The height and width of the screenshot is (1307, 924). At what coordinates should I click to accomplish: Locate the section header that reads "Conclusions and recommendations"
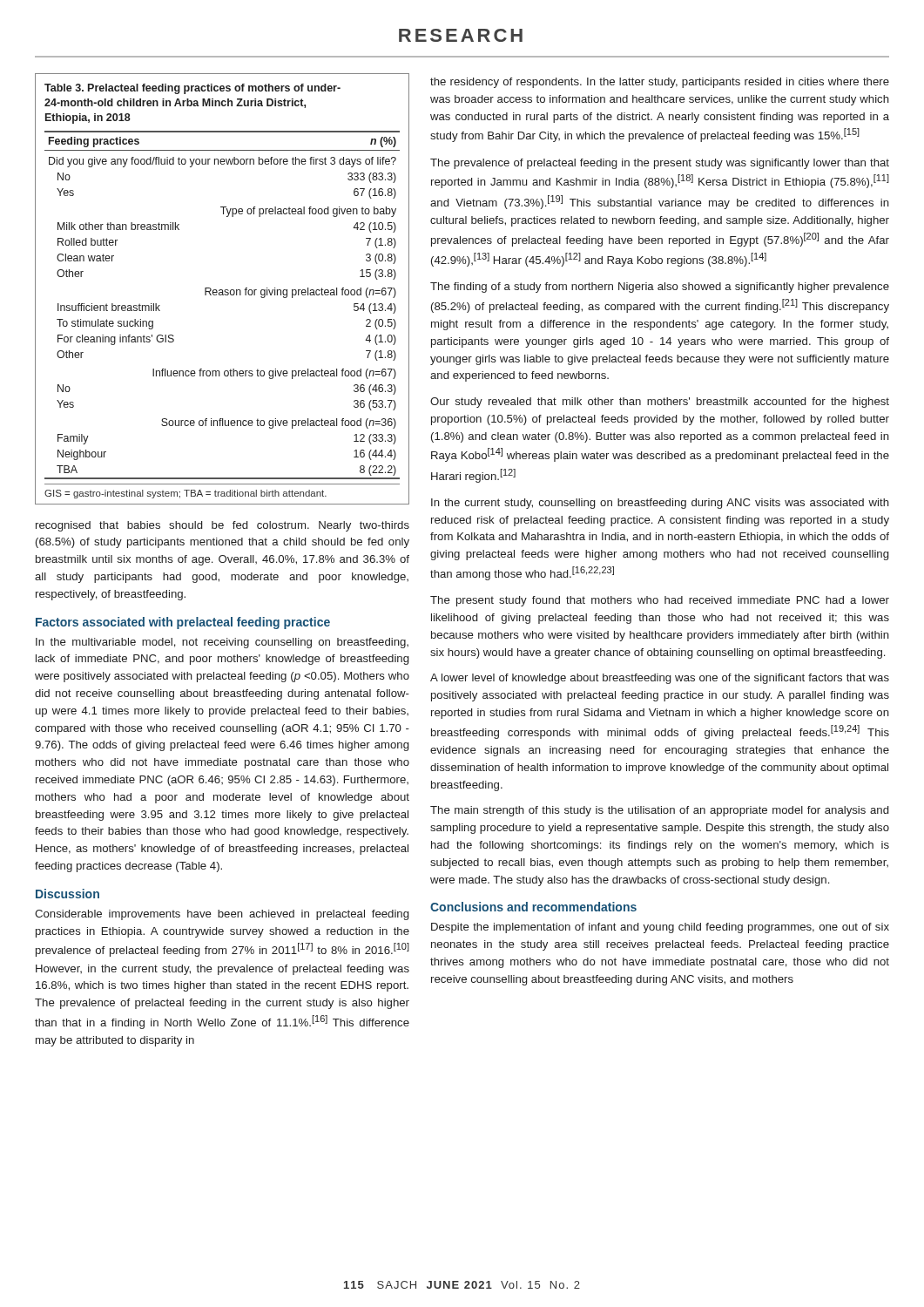click(x=534, y=907)
